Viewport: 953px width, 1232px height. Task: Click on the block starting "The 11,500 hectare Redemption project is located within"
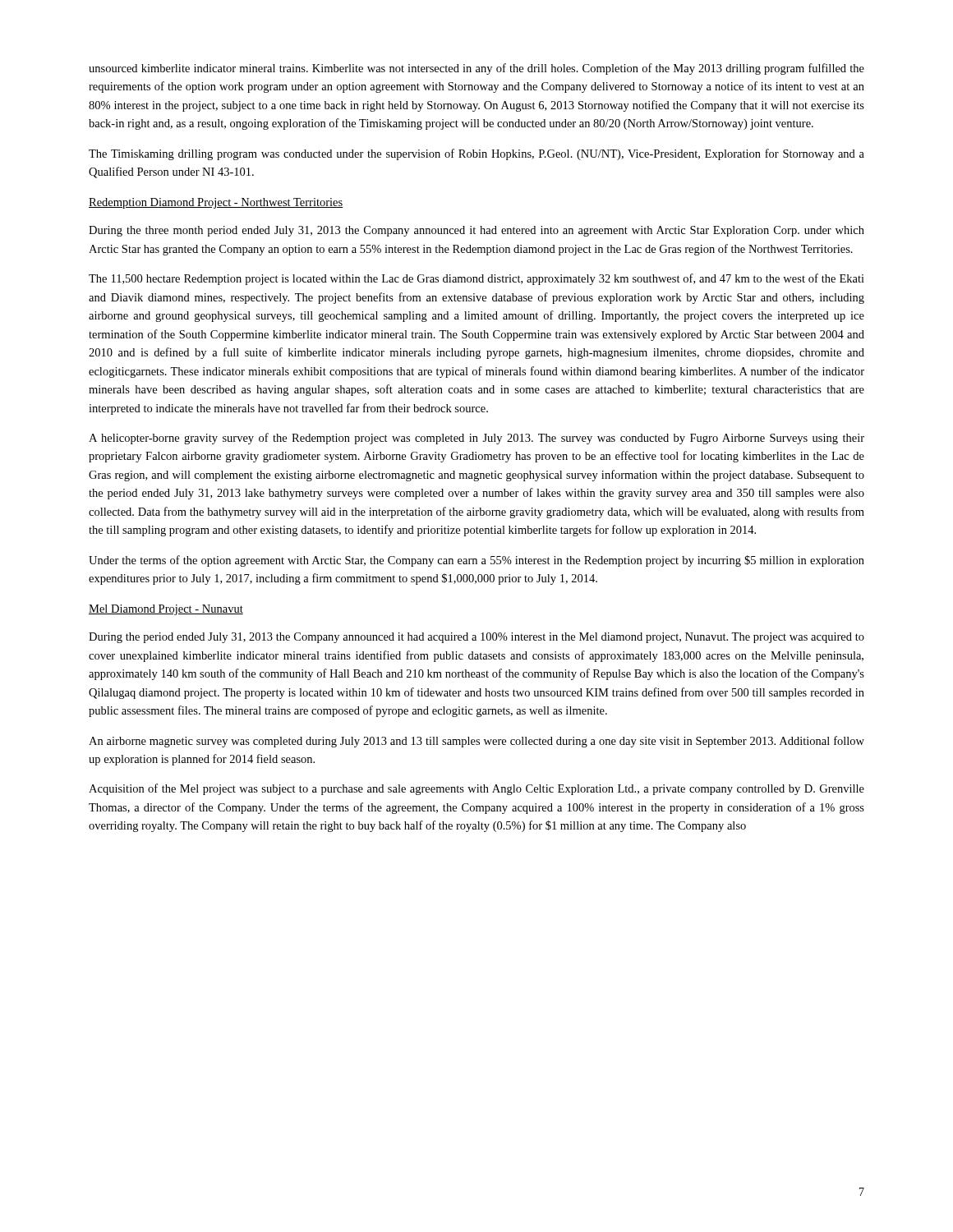(x=476, y=343)
